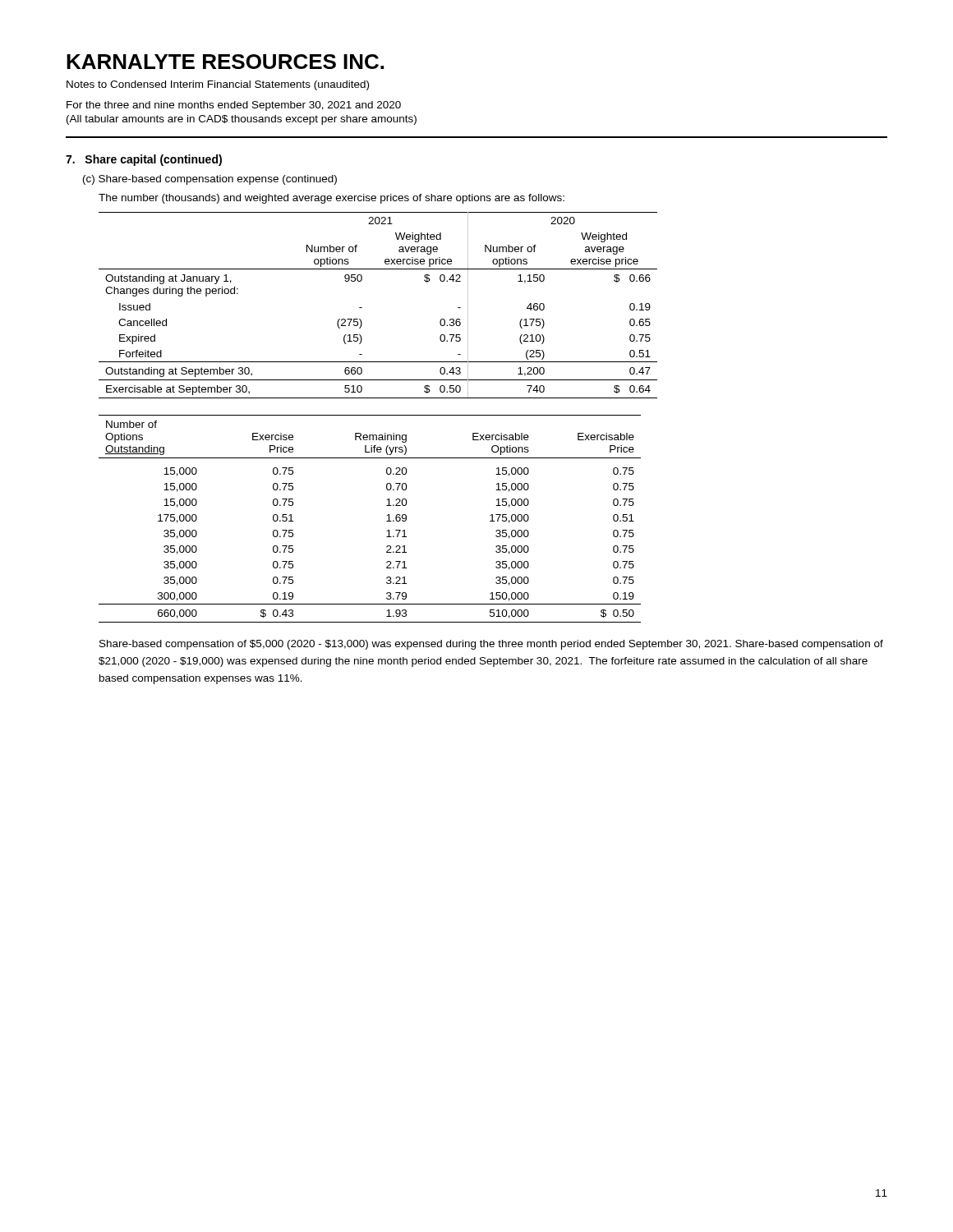Viewport: 953px width, 1232px height.
Task: Select the title containing "KARNALYTE RESOURCES INC."
Action: pyautogui.click(x=226, y=62)
